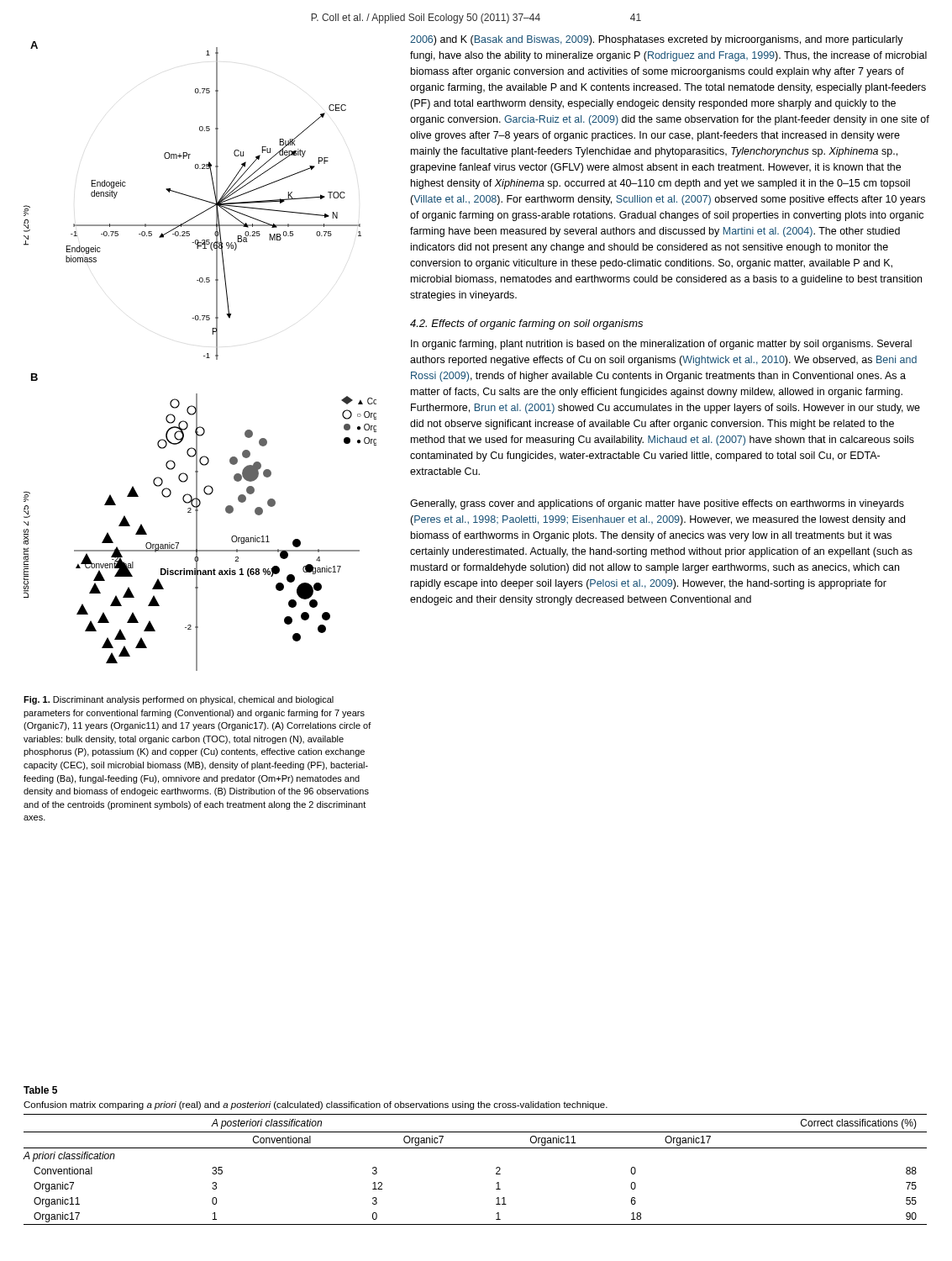Viewport: 952px width, 1261px height.
Task: Find "Table 5" on this page
Action: coord(41,1090)
